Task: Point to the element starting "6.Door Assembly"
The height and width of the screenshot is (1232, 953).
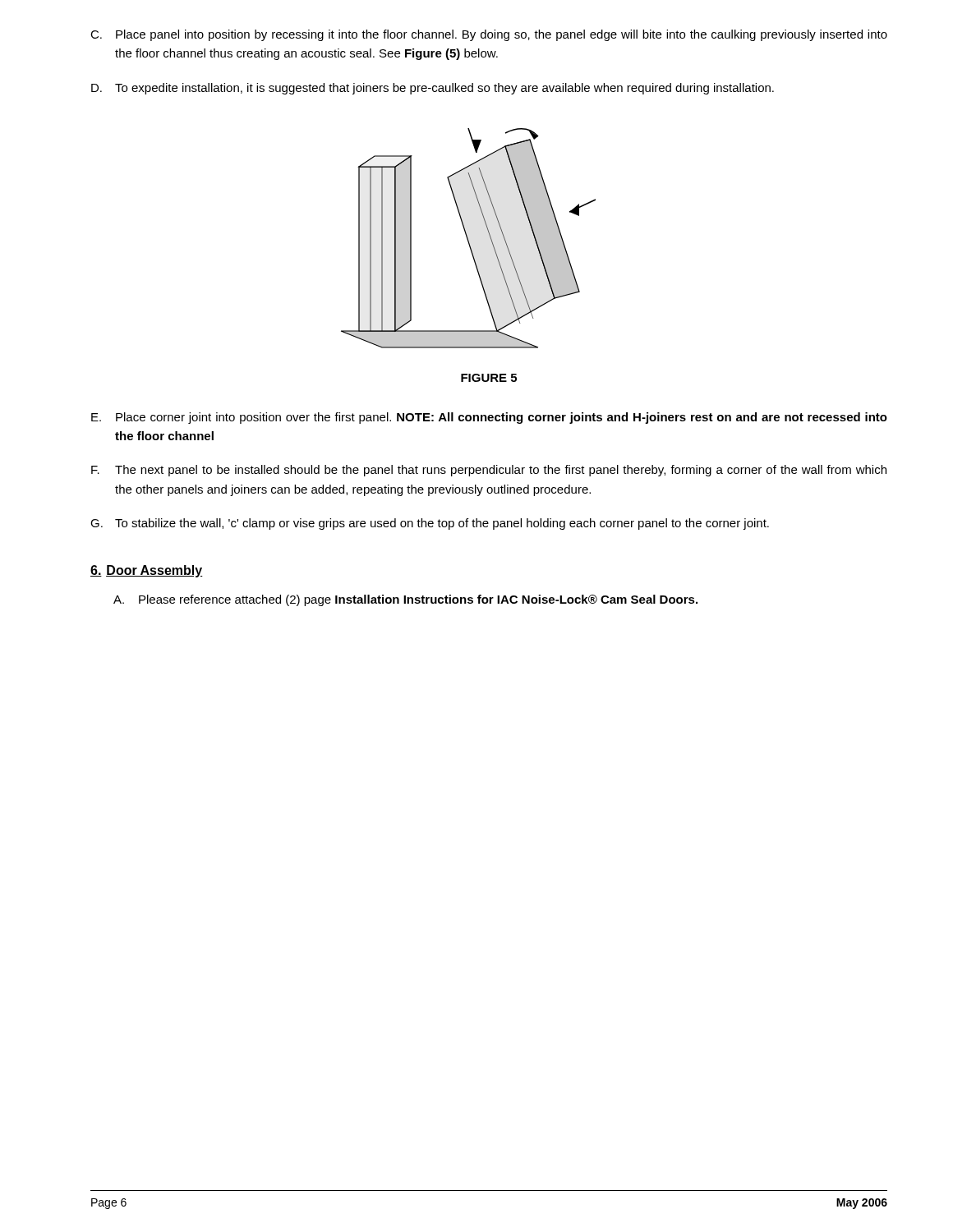Action: [x=146, y=570]
